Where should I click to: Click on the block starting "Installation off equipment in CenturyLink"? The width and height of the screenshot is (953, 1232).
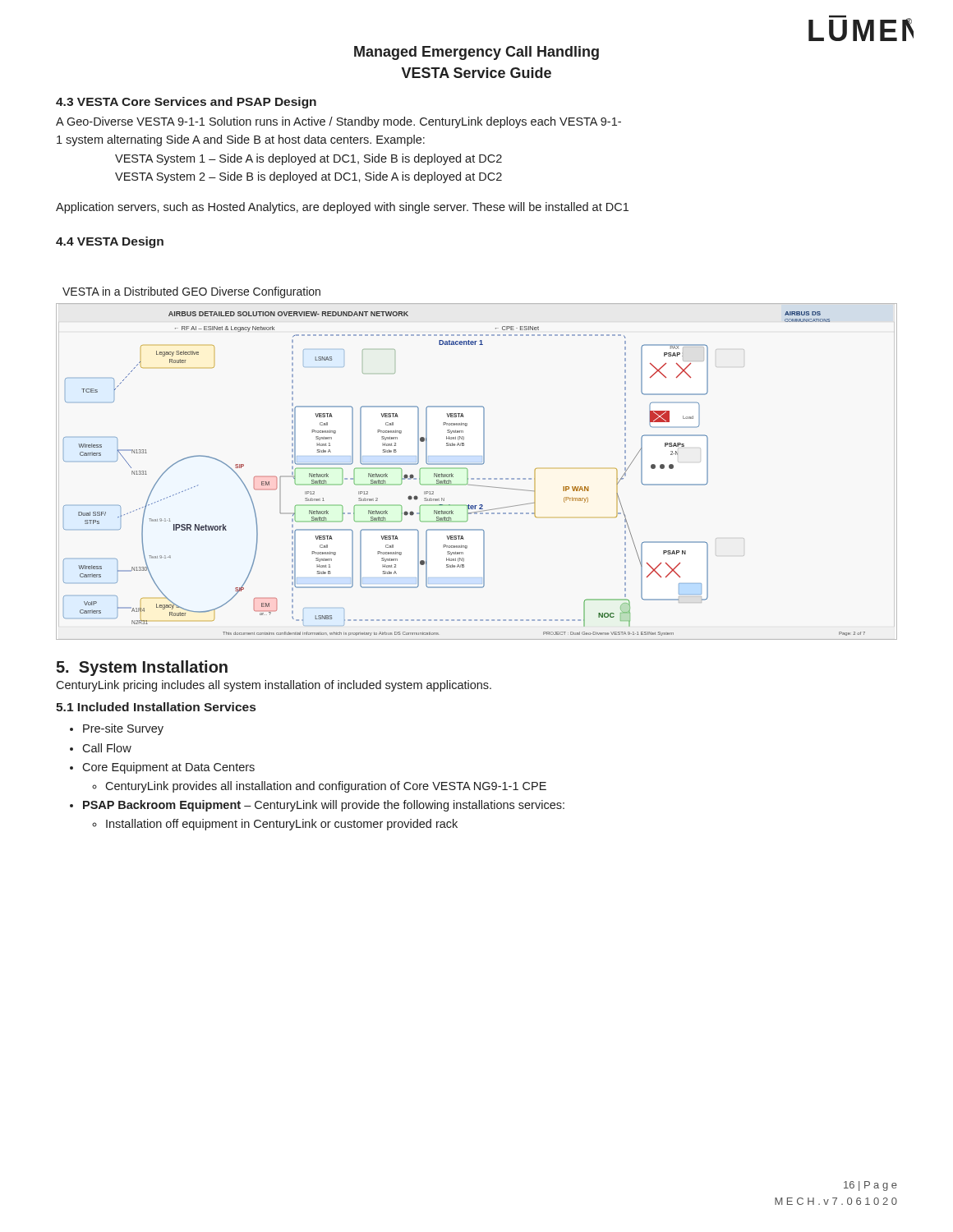coord(282,824)
